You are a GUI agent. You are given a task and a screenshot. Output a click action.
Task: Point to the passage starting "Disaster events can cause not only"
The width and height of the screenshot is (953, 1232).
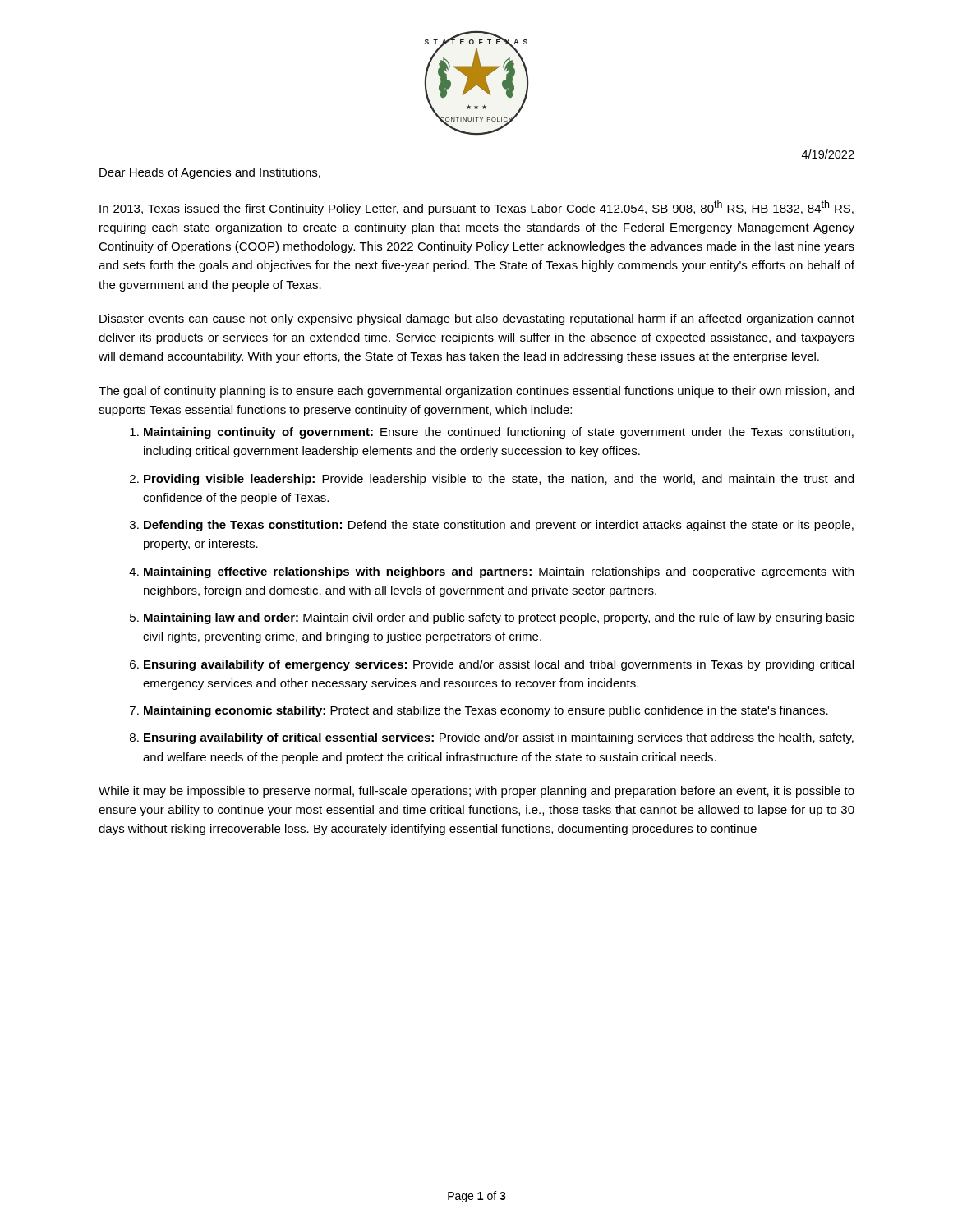[x=476, y=337]
